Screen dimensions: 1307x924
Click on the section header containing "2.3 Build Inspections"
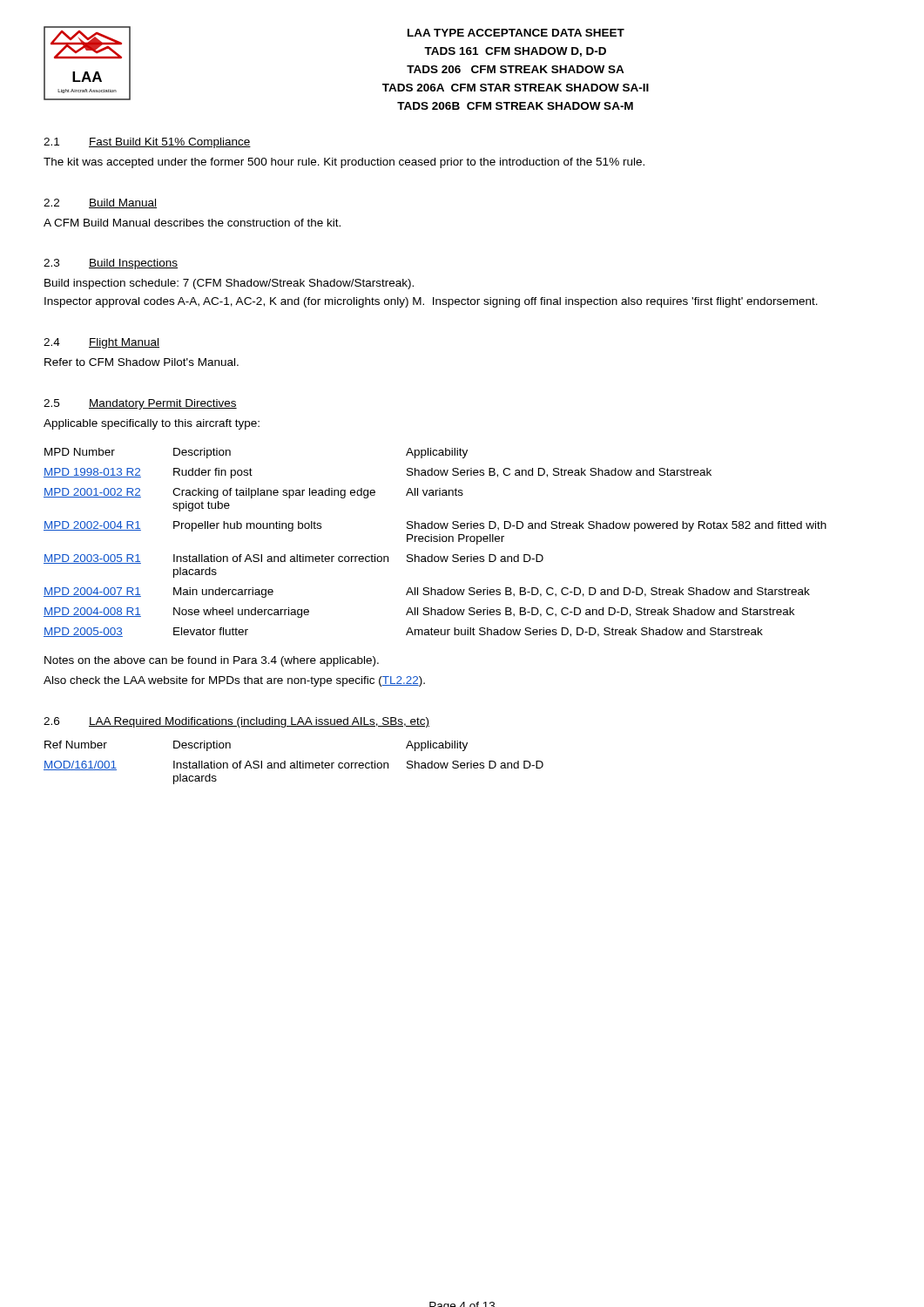(111, 263)
